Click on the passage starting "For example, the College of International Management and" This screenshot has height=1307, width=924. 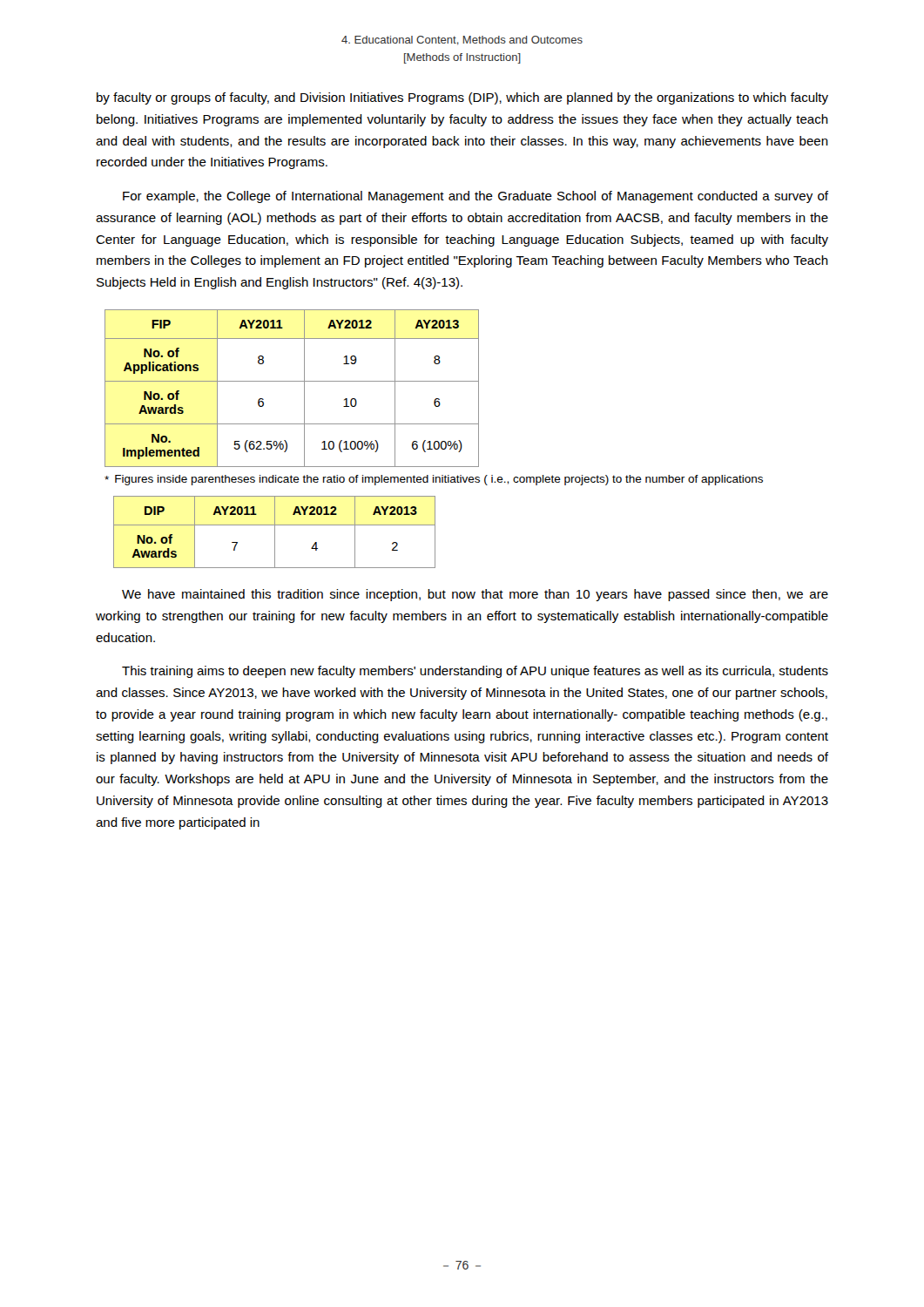point(462,239)
